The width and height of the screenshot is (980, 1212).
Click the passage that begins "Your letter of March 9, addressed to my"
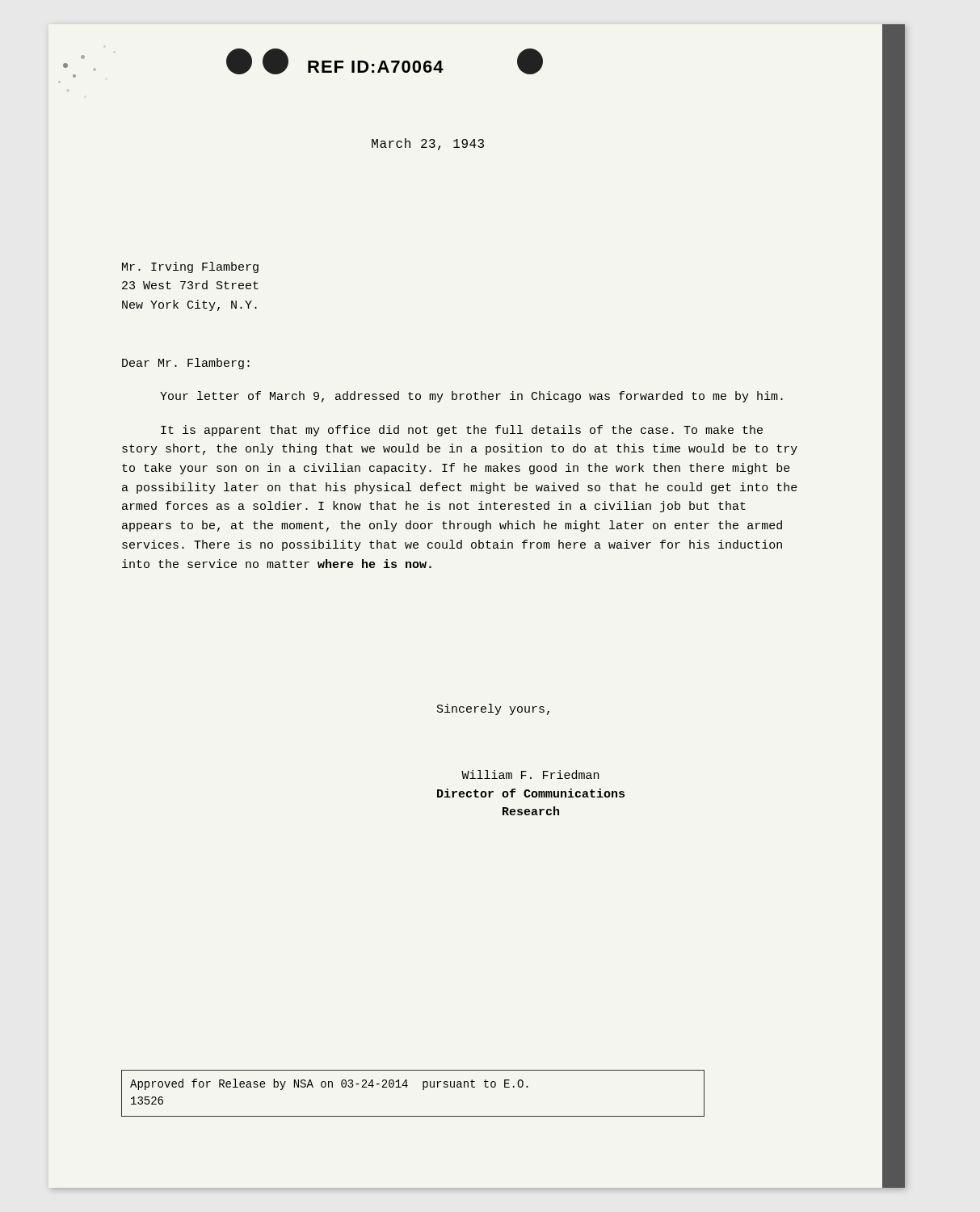[x=461, y=481]
